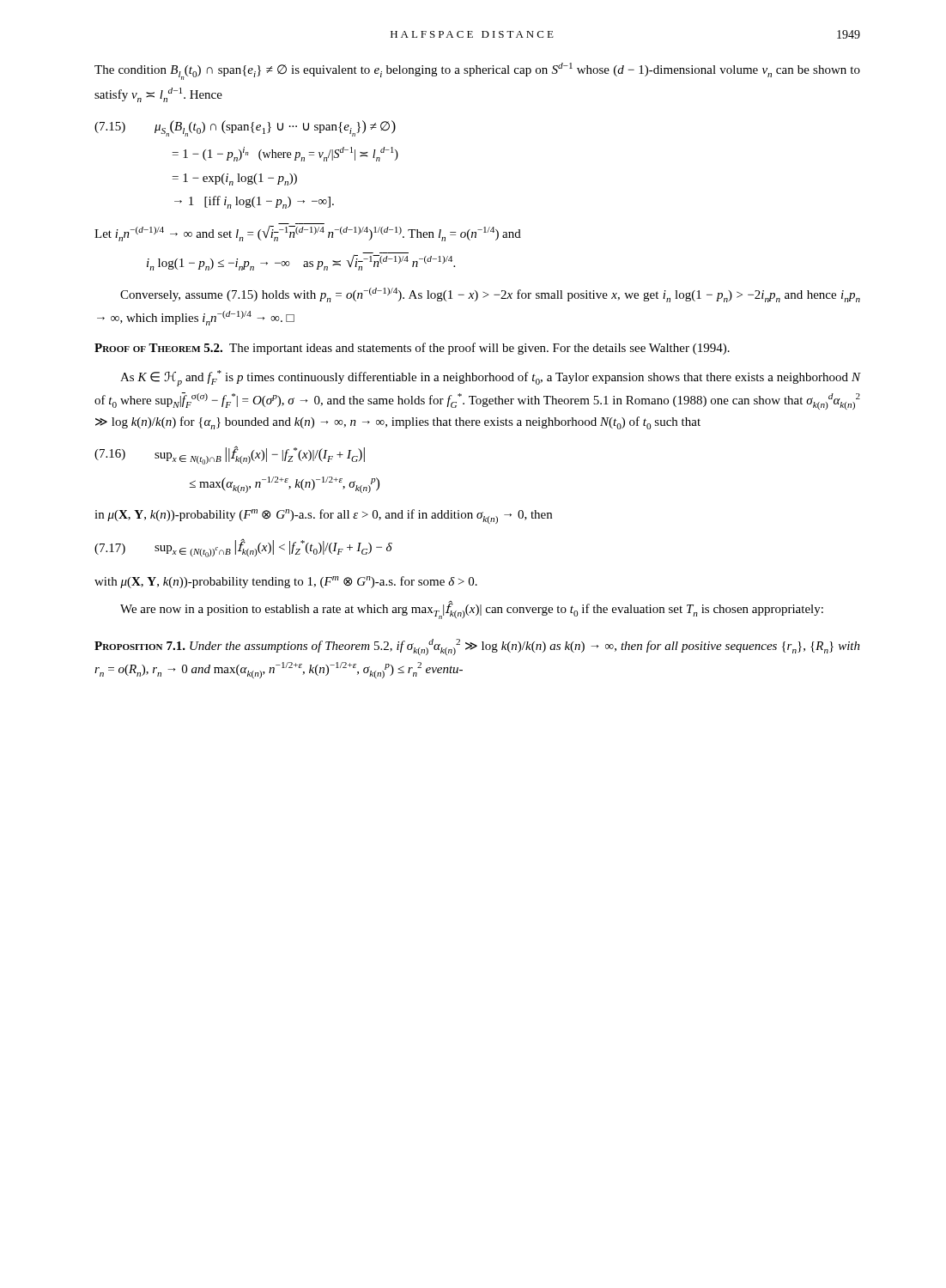Find the block on this page that starts "Proof of Theorem 5.2. The important ideas and"
The width and height of the screenshot is (946, 1288).
coord(412,348)
